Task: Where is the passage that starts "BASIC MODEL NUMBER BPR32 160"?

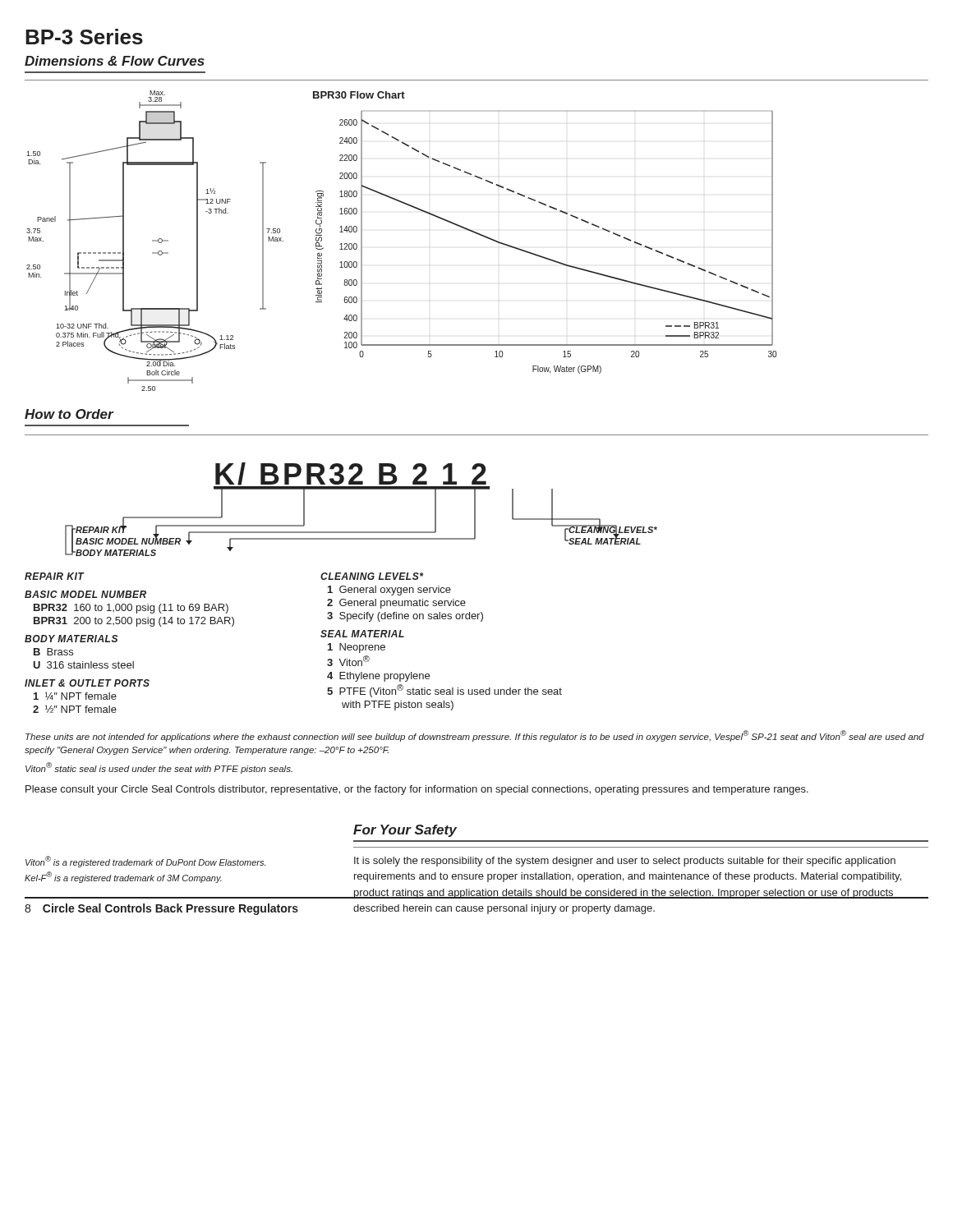Action: pyautogui.click(x=164, y=608)
